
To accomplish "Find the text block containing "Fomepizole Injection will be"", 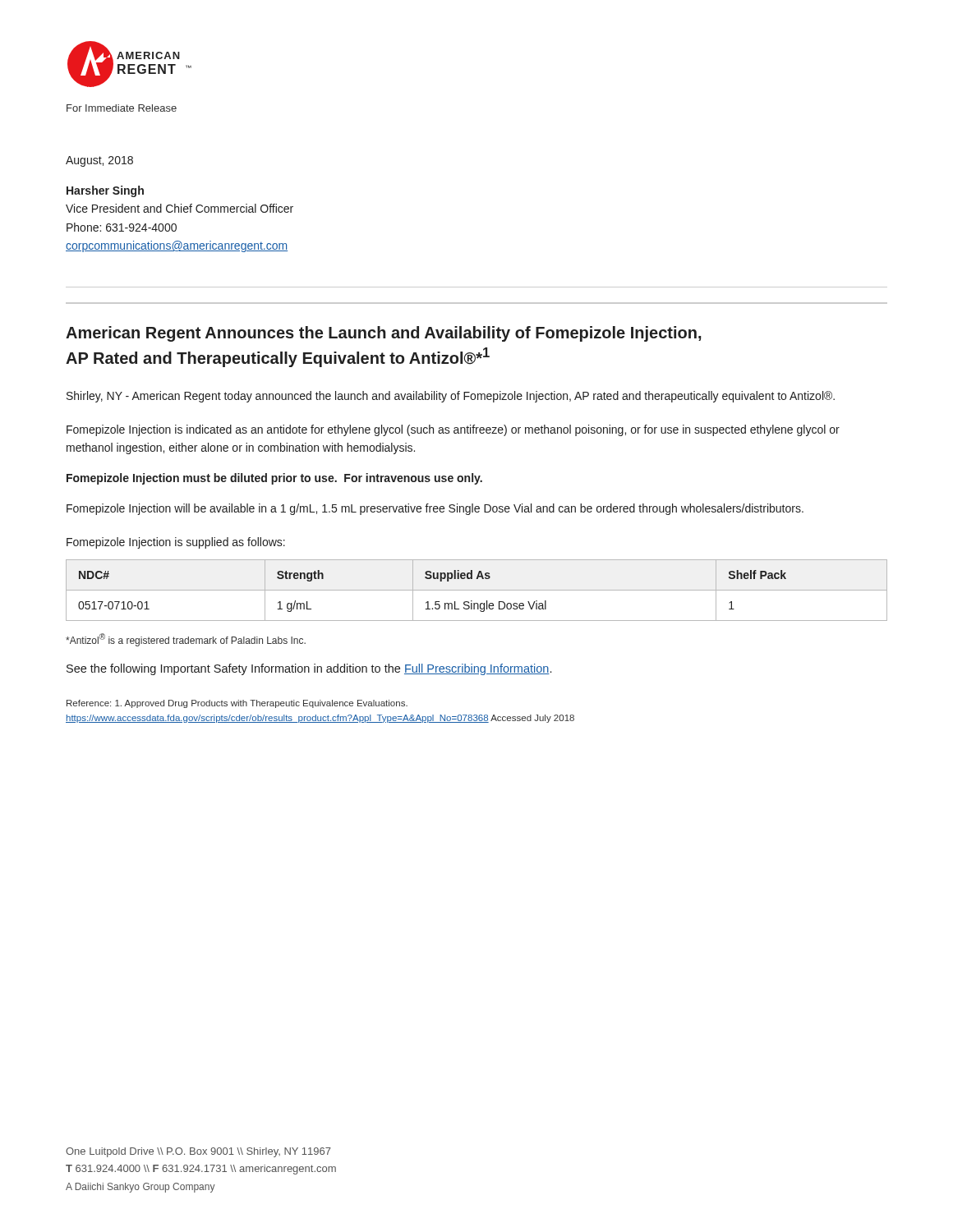I will [435, 509].
